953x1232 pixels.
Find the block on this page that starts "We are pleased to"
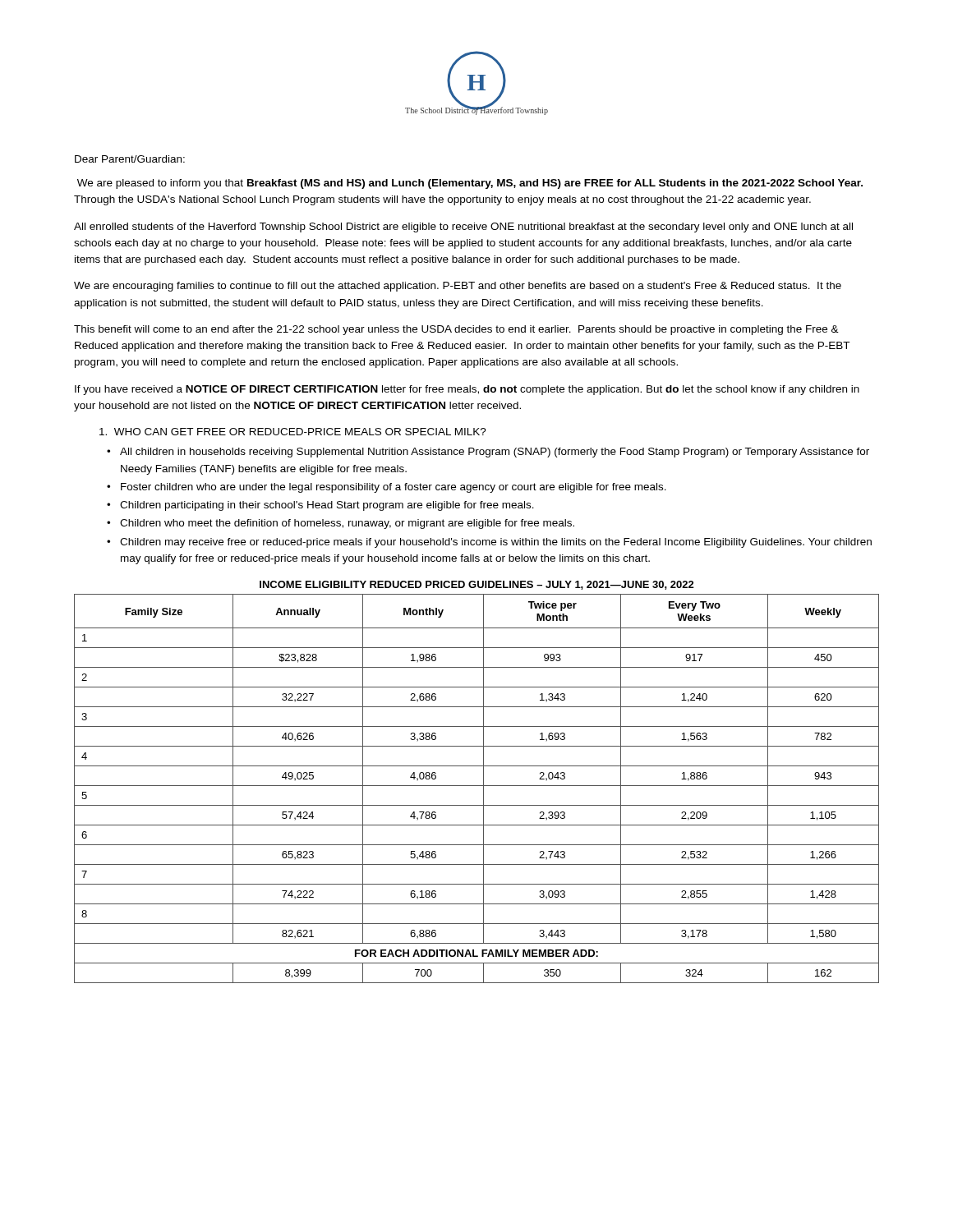pos(469,191)
